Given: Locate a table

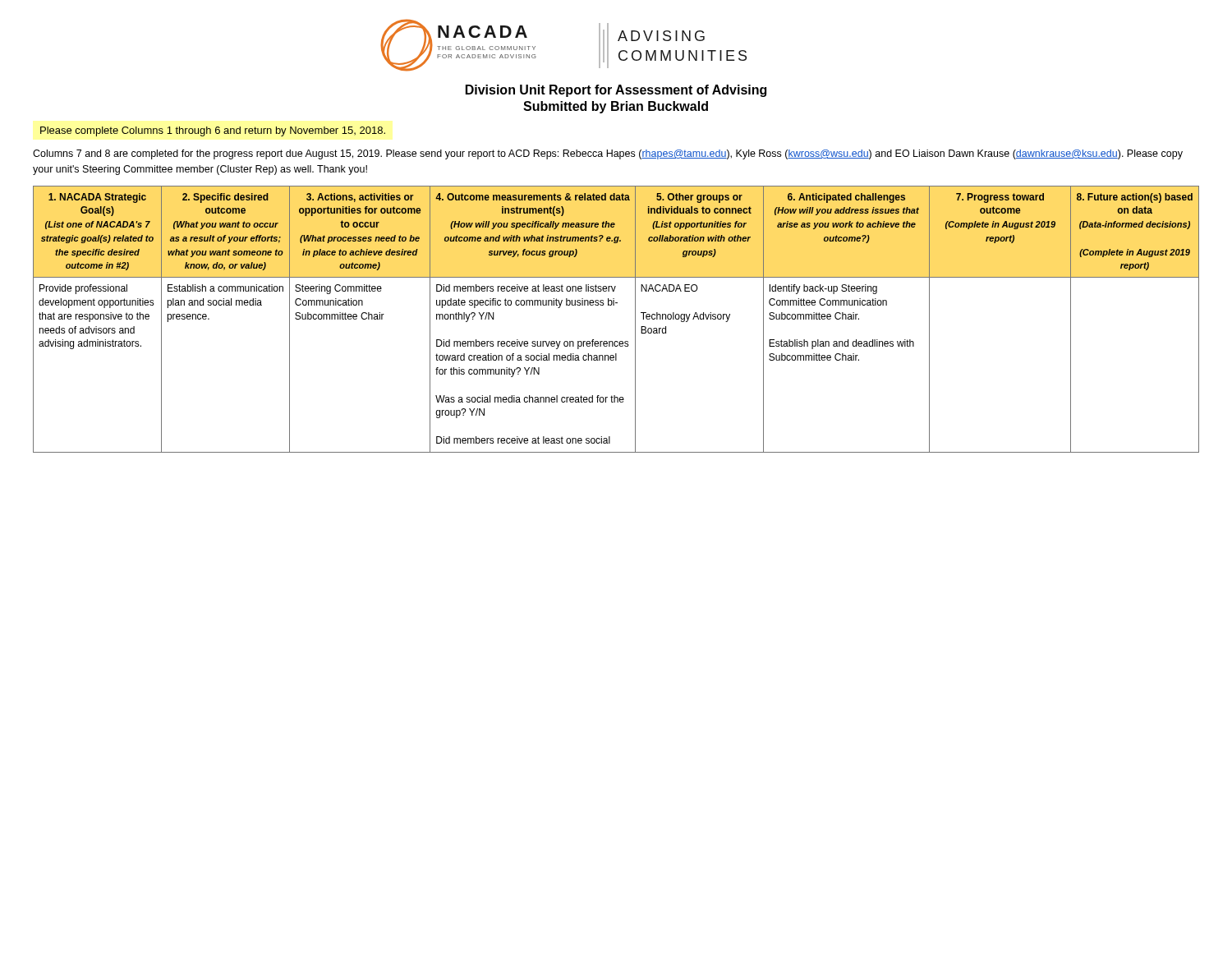Looking at the screenshot, I should [616, 319].
